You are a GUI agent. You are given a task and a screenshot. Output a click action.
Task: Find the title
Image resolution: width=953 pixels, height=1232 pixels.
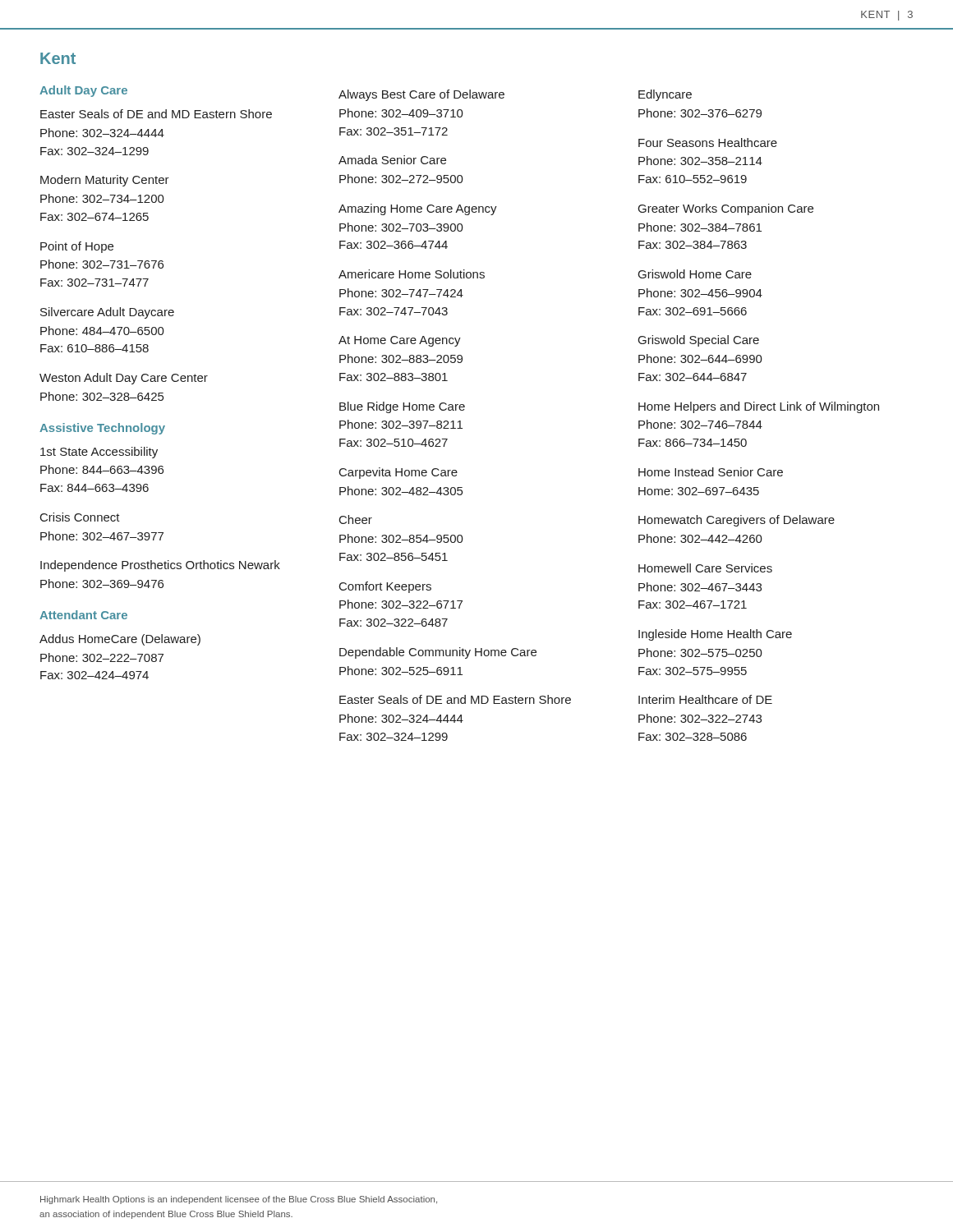58,58
